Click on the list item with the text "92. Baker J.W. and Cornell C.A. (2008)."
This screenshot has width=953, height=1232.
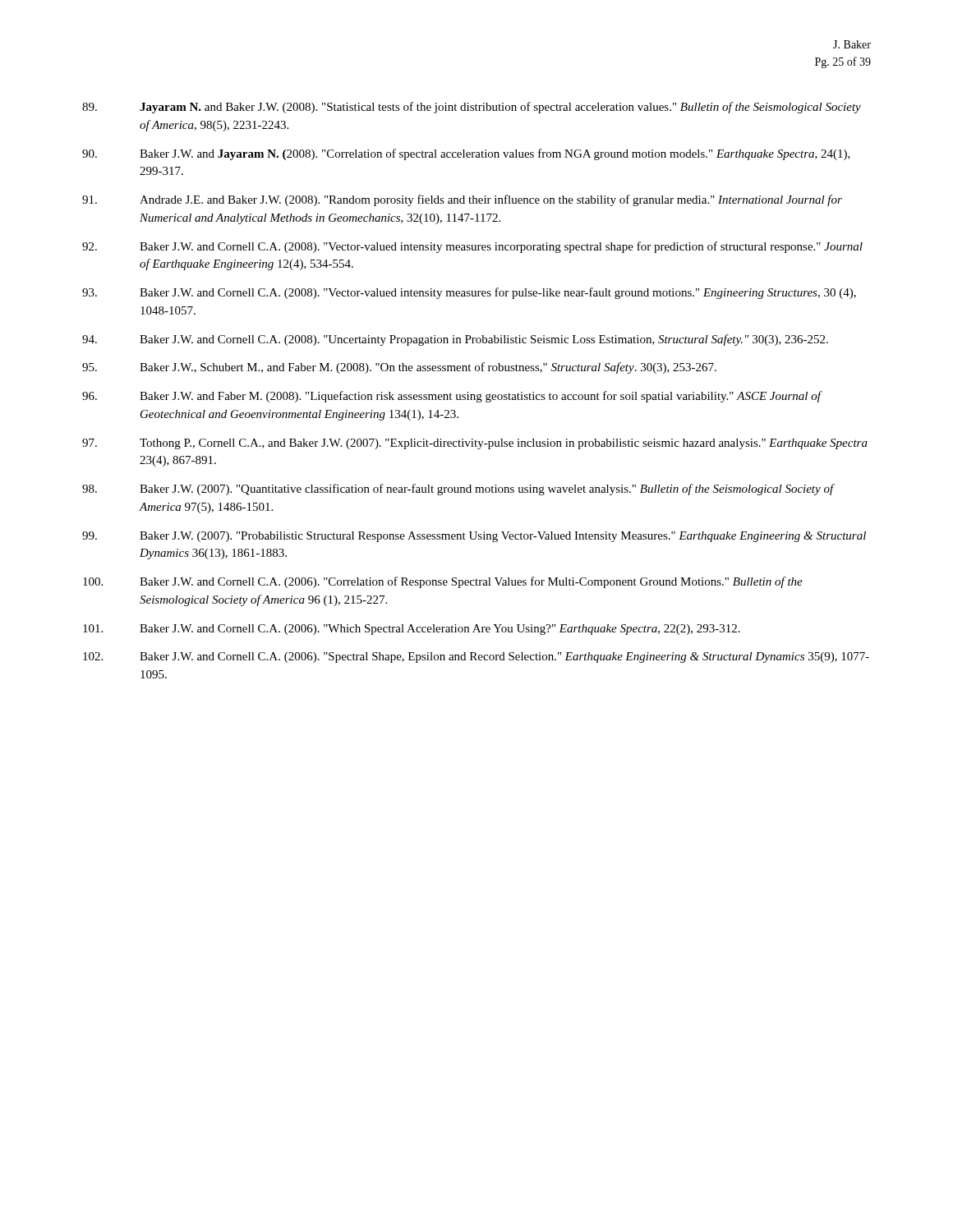tap(476, 256)
